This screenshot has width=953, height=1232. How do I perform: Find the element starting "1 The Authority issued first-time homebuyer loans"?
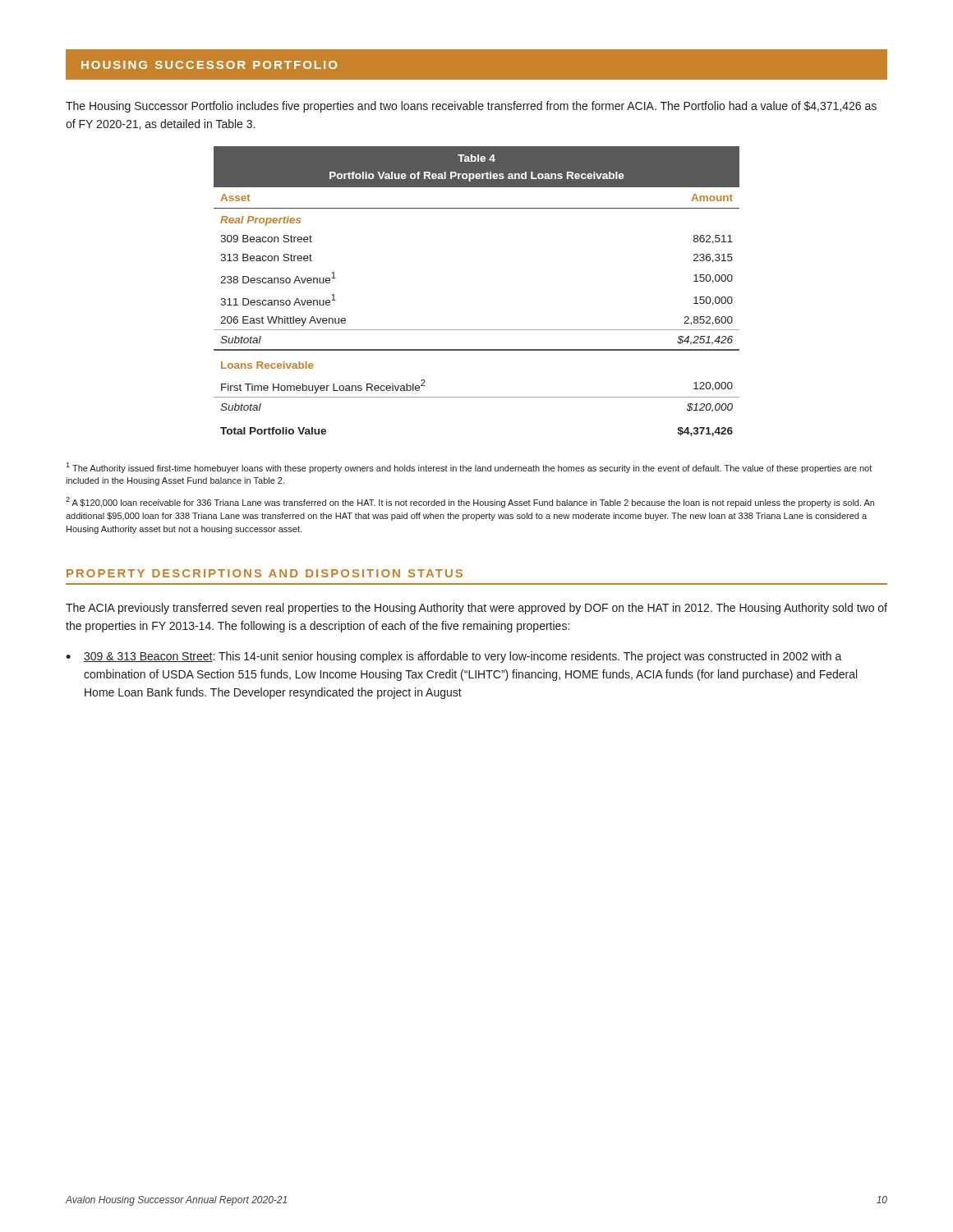pyautogui.click(x=469, y=473)
